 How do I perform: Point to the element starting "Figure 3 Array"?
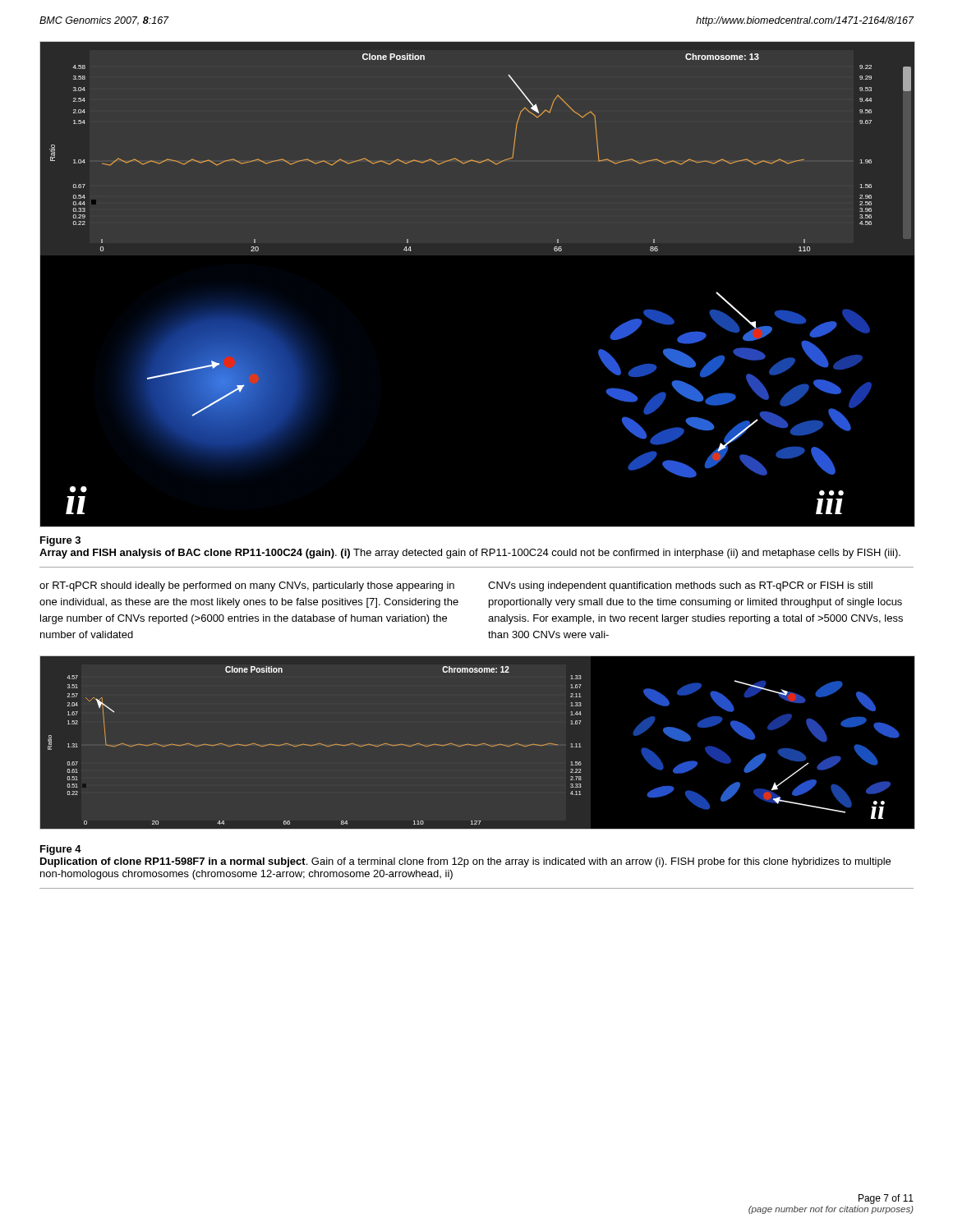point(476,546)
